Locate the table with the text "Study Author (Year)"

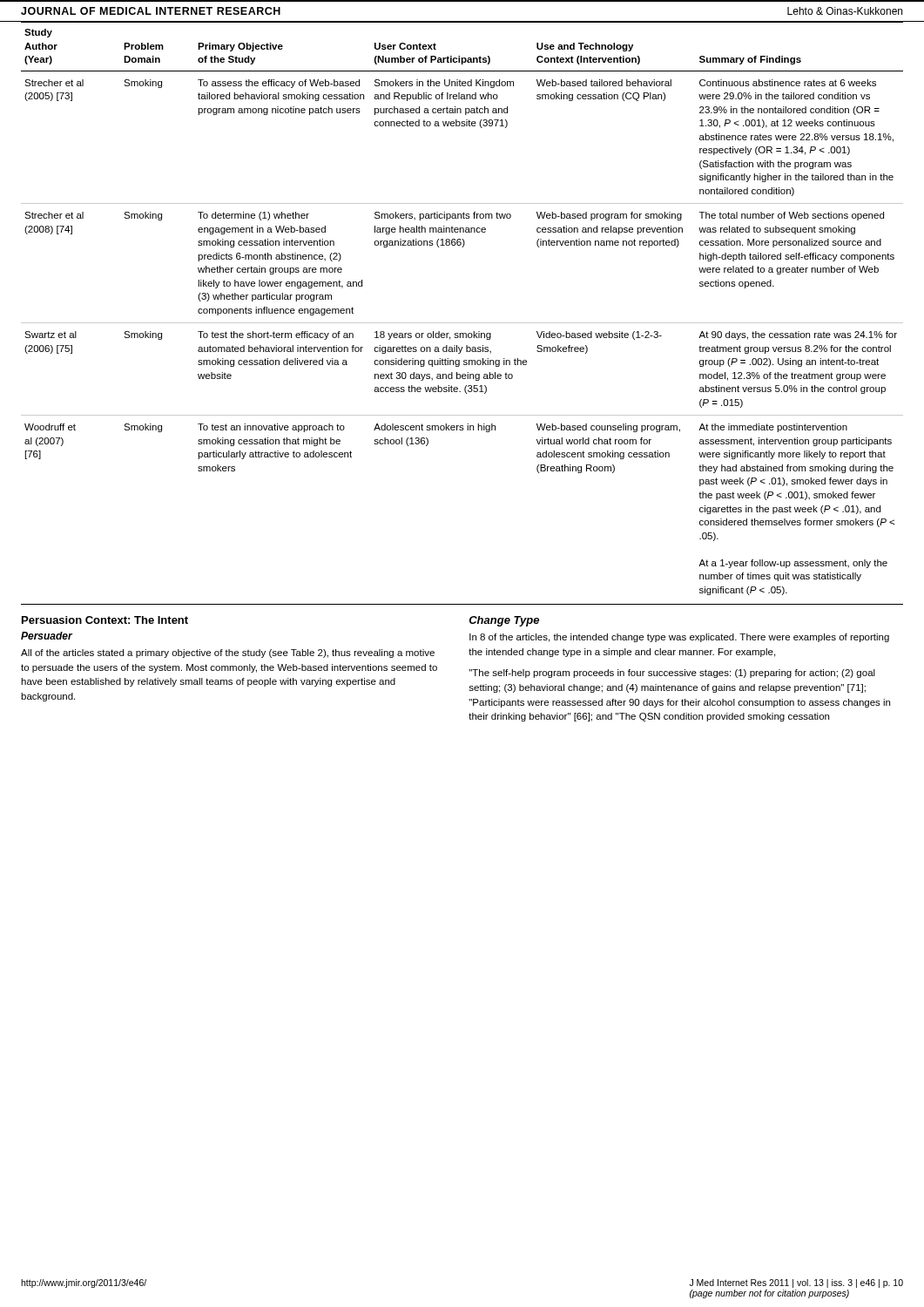coord(462,313)
